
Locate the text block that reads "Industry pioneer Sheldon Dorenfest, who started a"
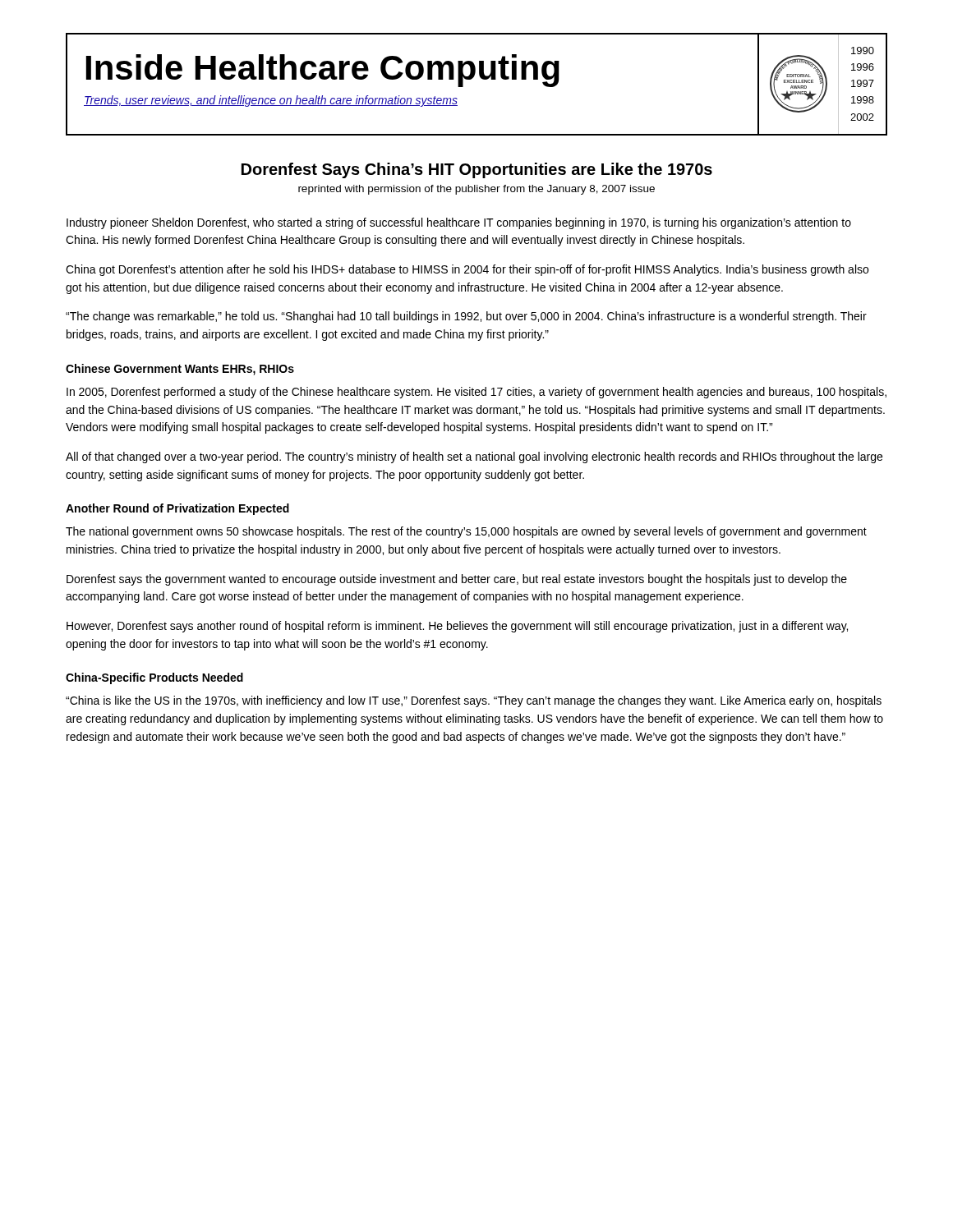click(x=458, y=231)
